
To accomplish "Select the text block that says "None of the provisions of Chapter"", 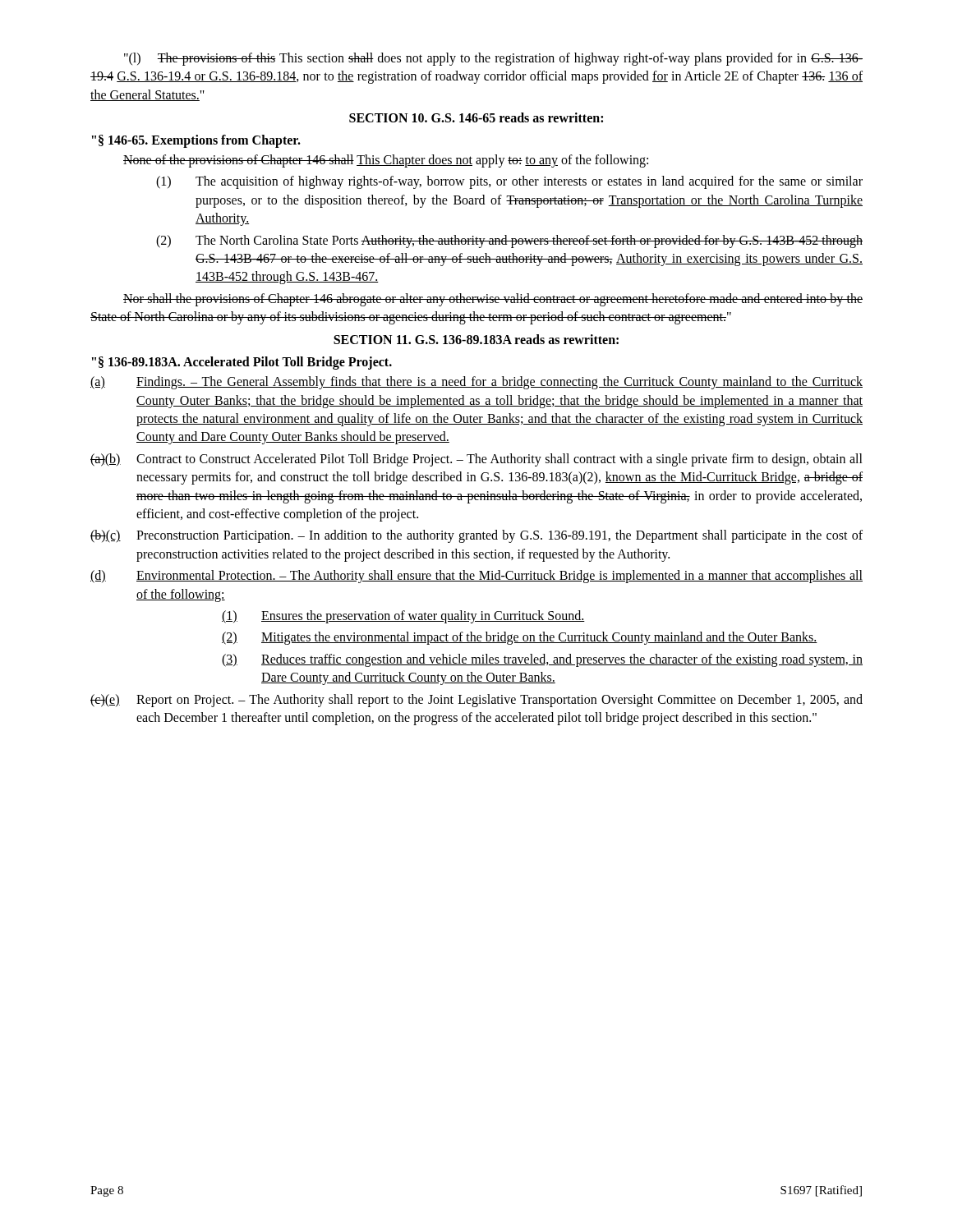I will [476, 160].
